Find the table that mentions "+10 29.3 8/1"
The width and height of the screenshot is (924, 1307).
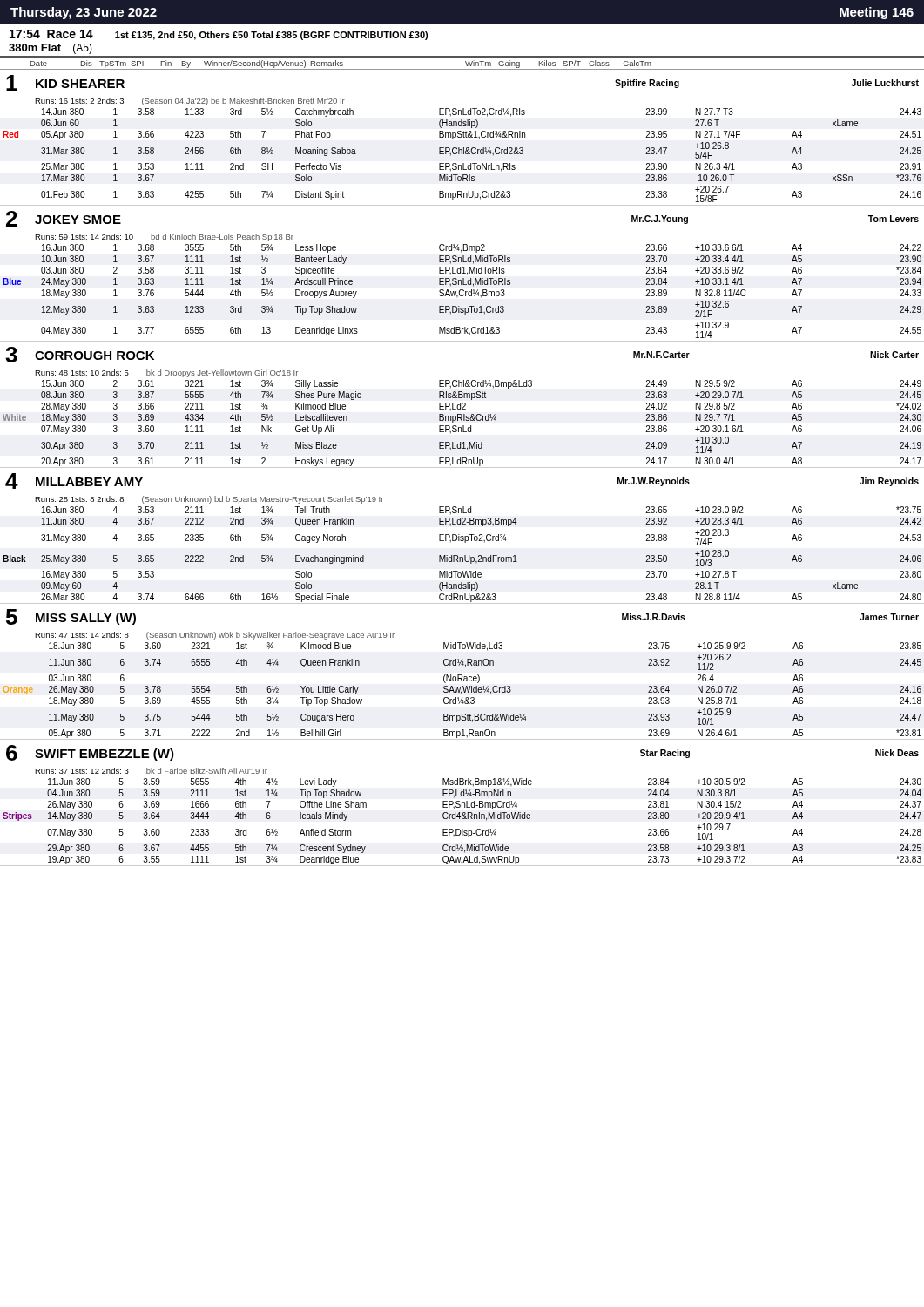tap(462, 803)
